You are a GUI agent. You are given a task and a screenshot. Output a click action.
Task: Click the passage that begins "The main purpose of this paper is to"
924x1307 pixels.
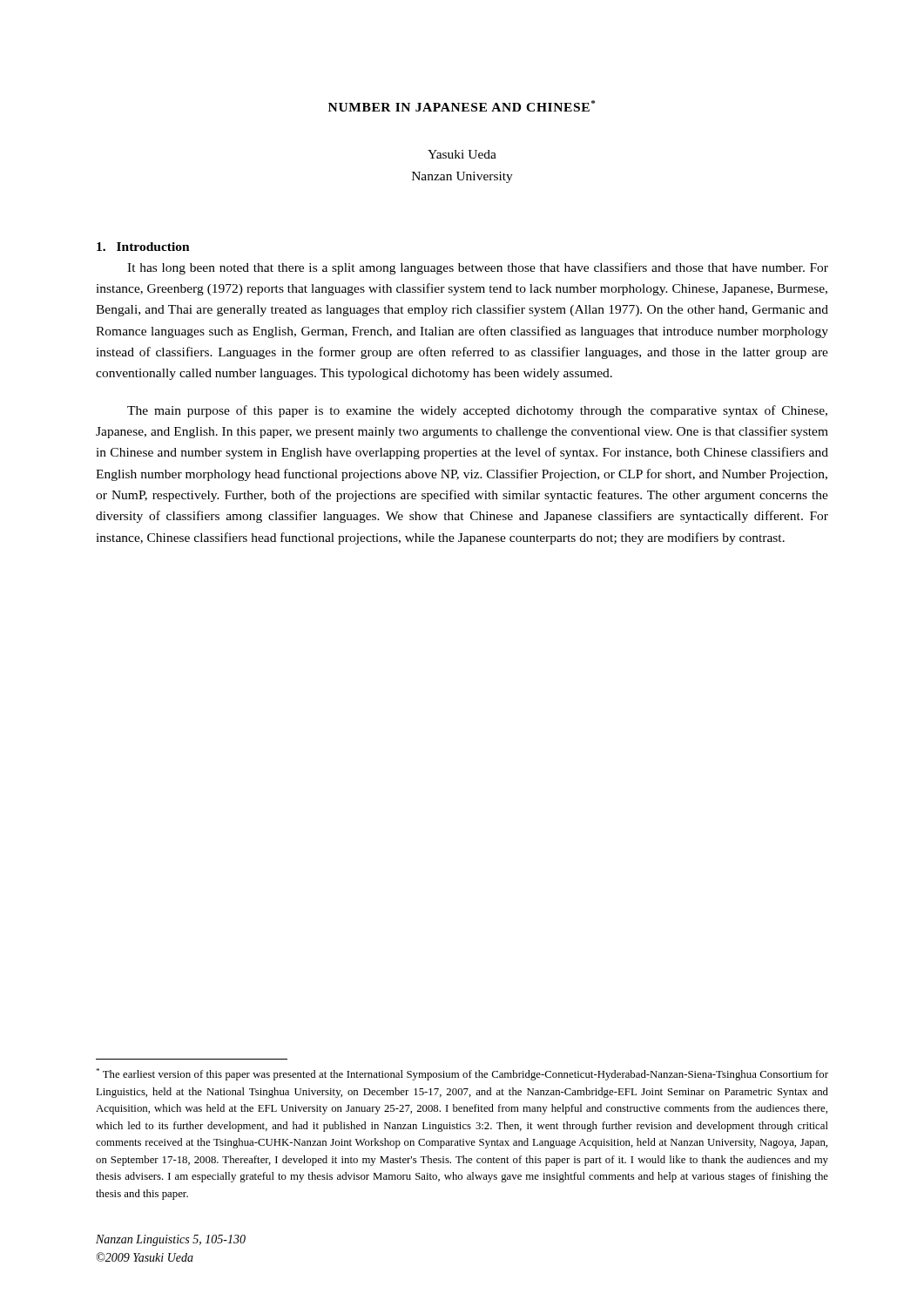click(x=462, y=473)
